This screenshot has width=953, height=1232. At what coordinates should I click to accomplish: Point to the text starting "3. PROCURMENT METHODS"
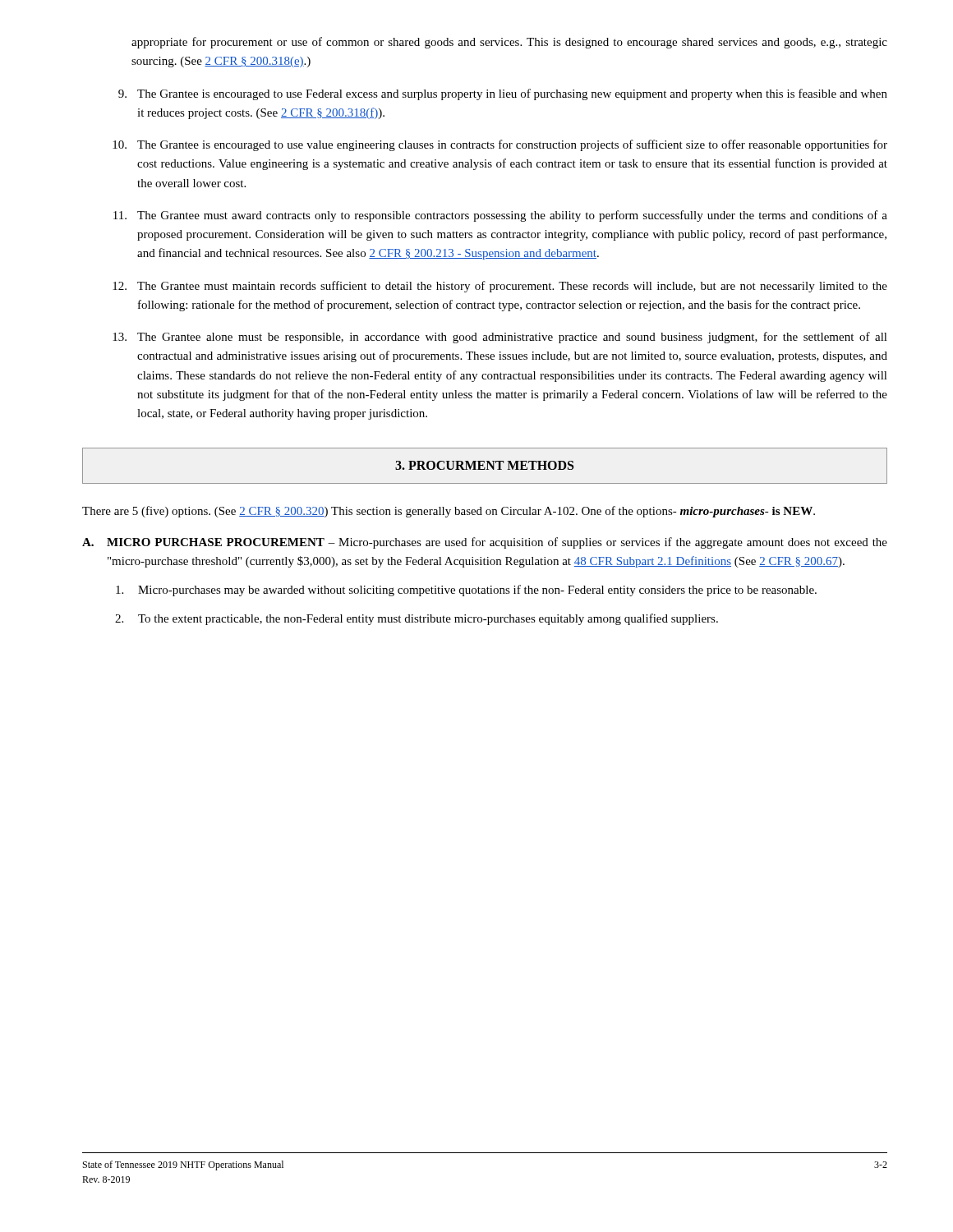coord(485,466)
